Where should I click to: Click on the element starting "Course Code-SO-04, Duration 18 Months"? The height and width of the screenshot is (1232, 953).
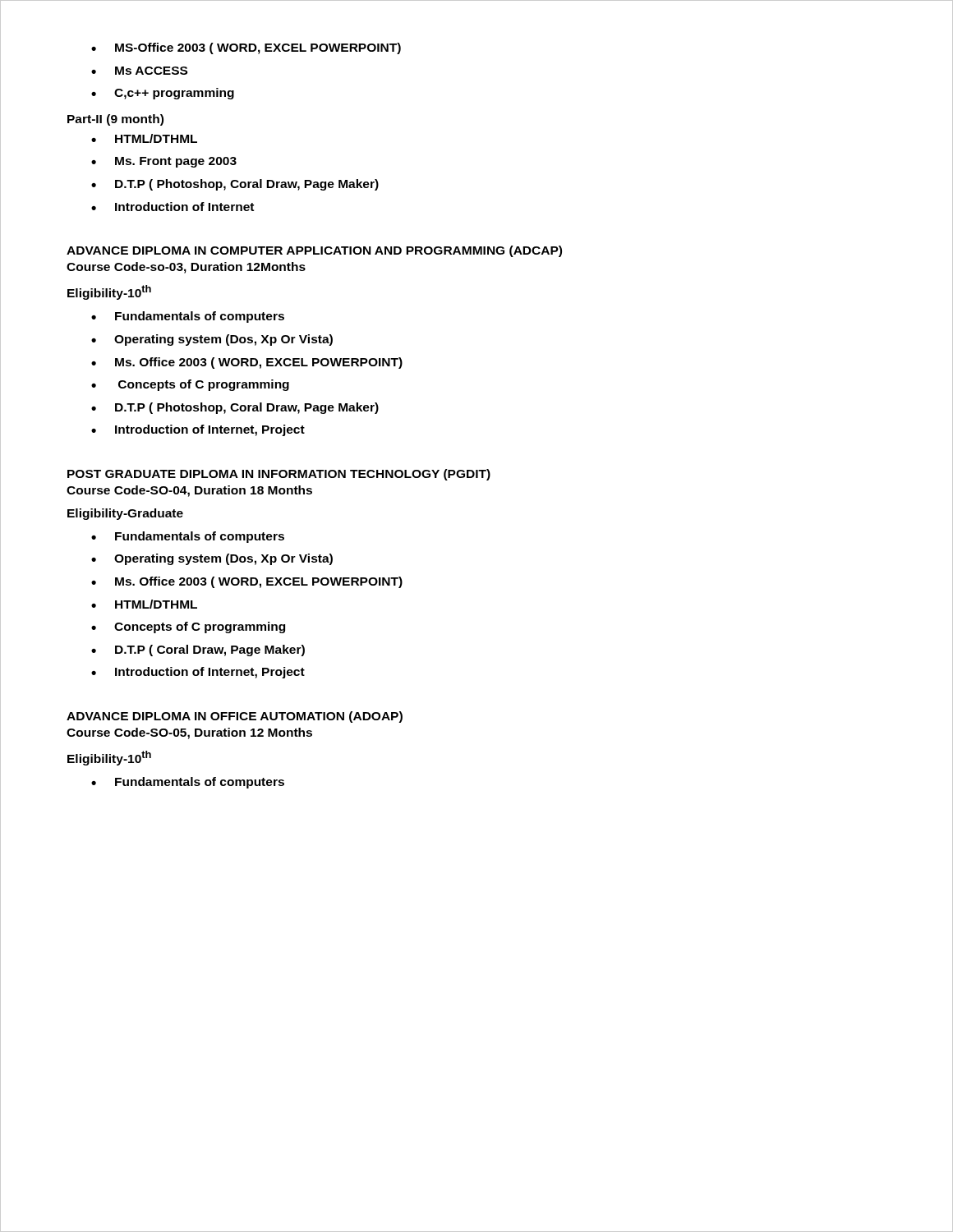coord(190,490)
